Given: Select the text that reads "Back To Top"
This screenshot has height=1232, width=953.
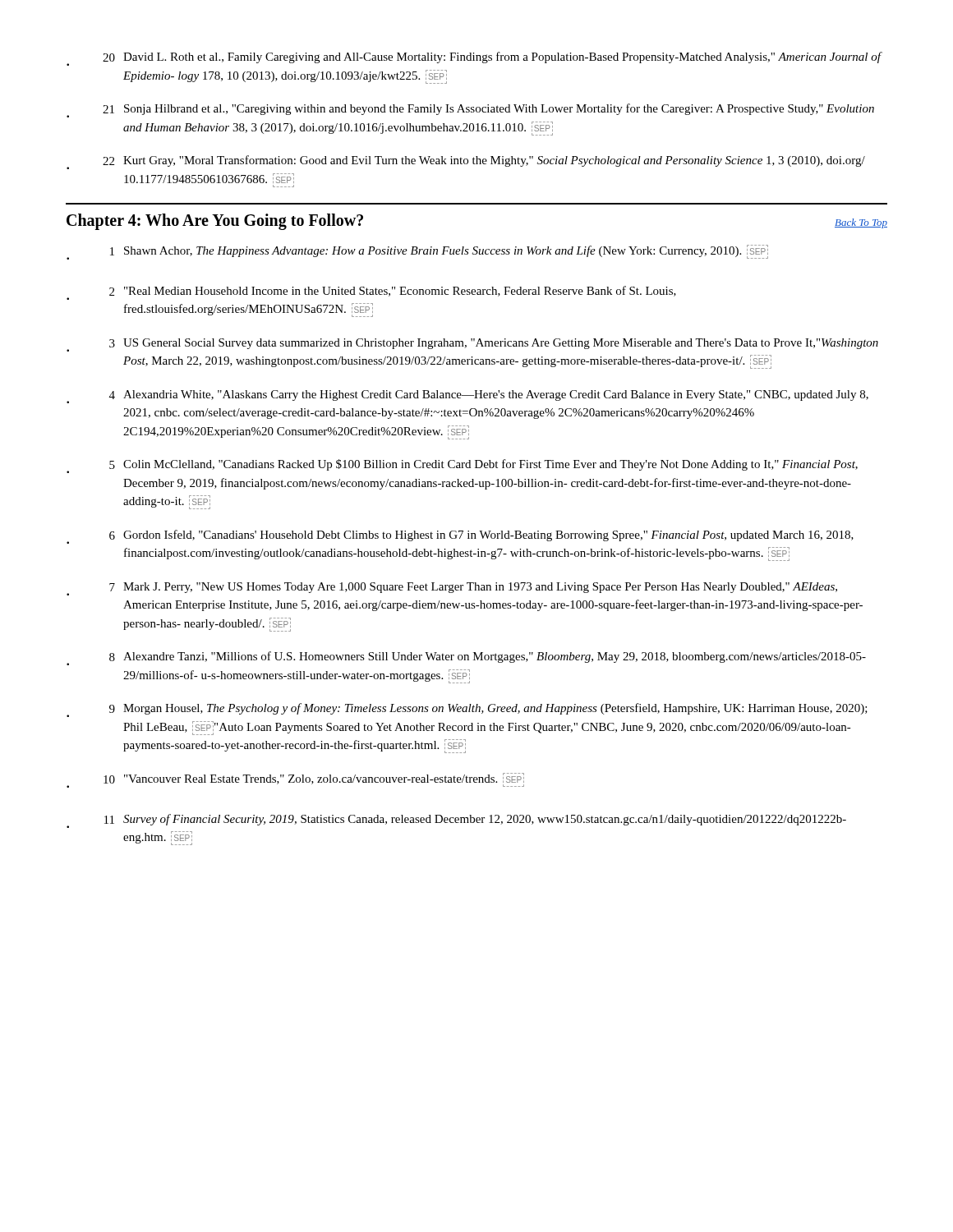Looking at the screenshot, I should 861,222.
